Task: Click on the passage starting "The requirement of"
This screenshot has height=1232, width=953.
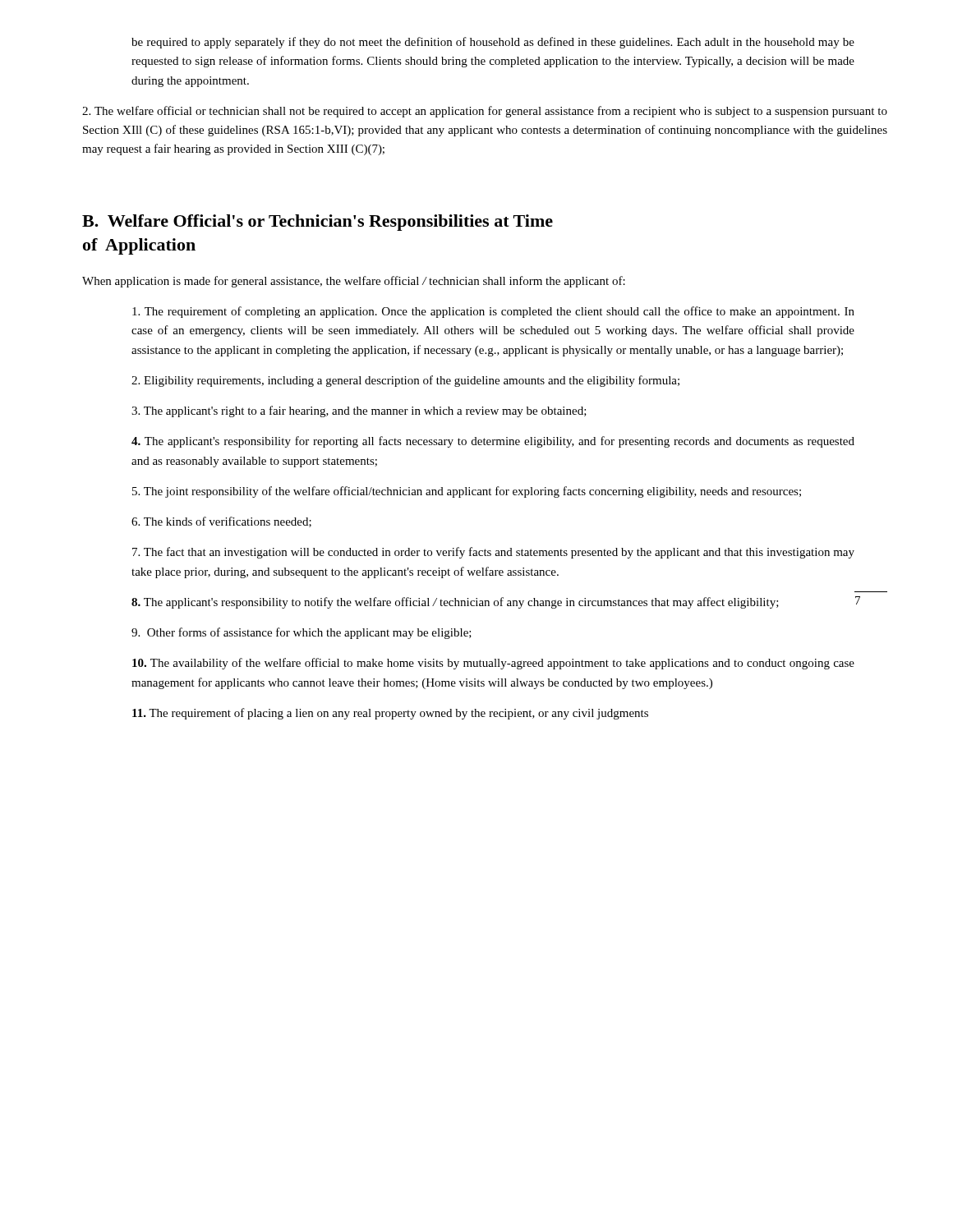Action: (493, 330)
